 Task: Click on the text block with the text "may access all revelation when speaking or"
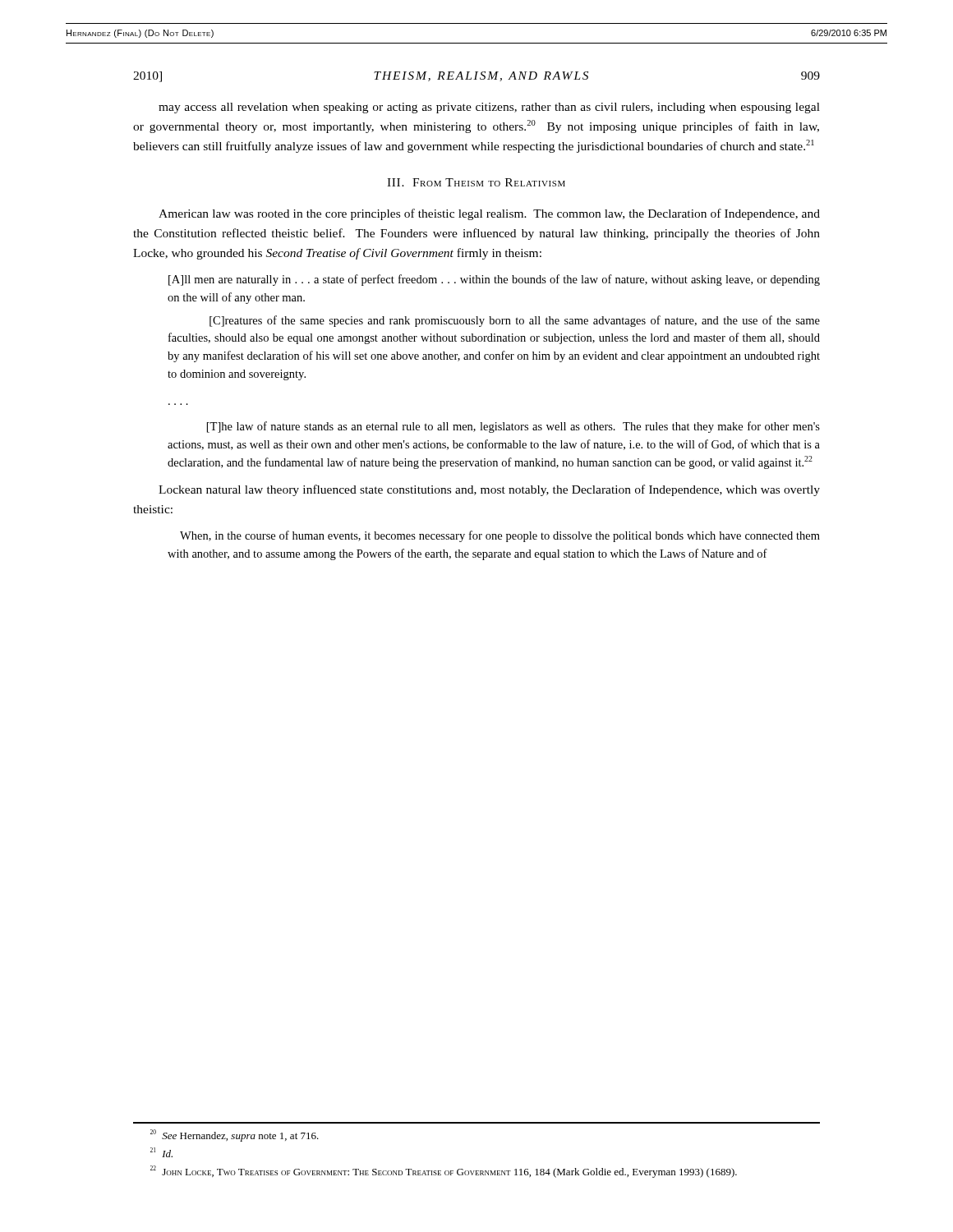pyautogui.click(x=476, y=127)
